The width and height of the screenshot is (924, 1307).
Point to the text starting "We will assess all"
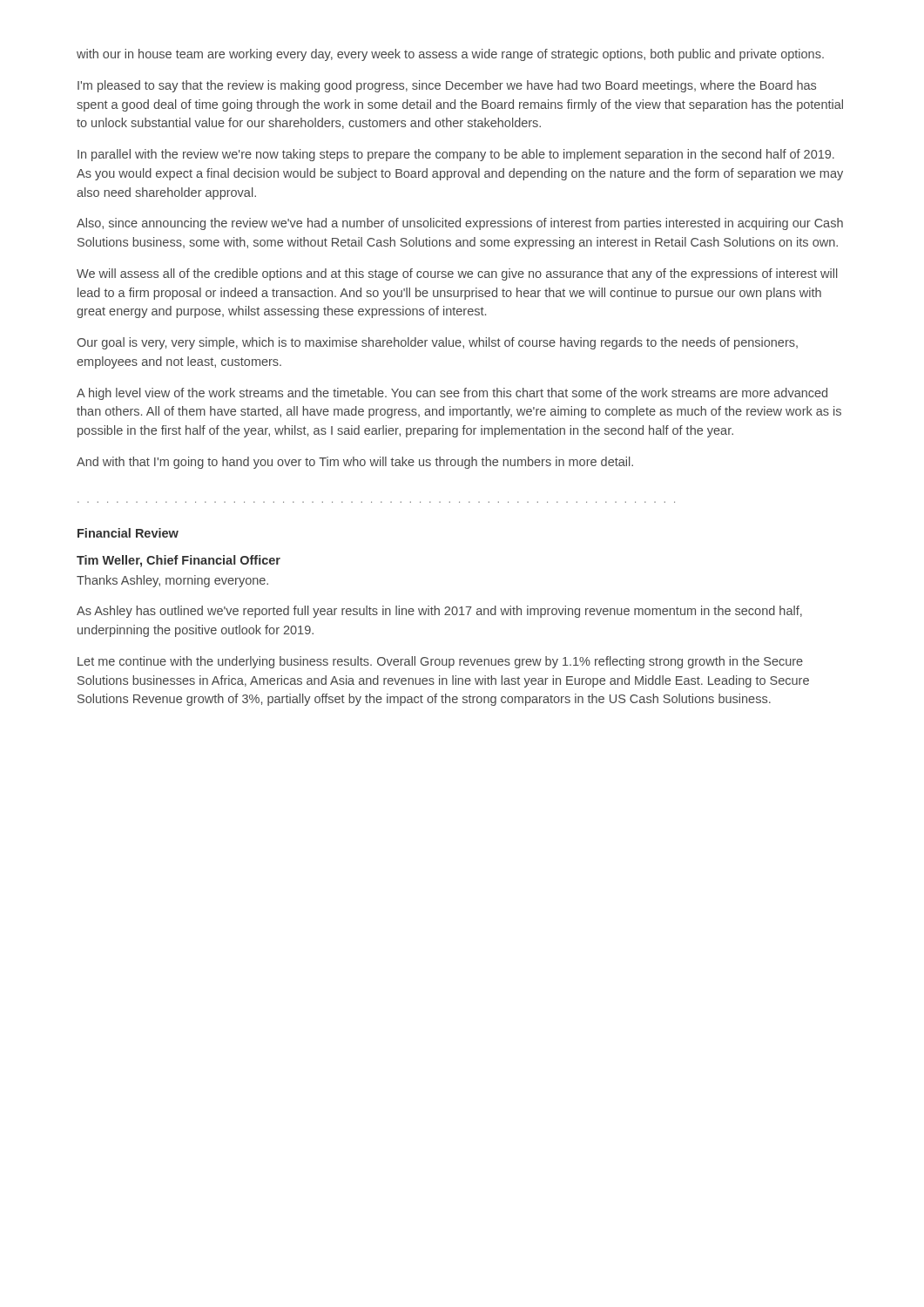pos(457,292)
